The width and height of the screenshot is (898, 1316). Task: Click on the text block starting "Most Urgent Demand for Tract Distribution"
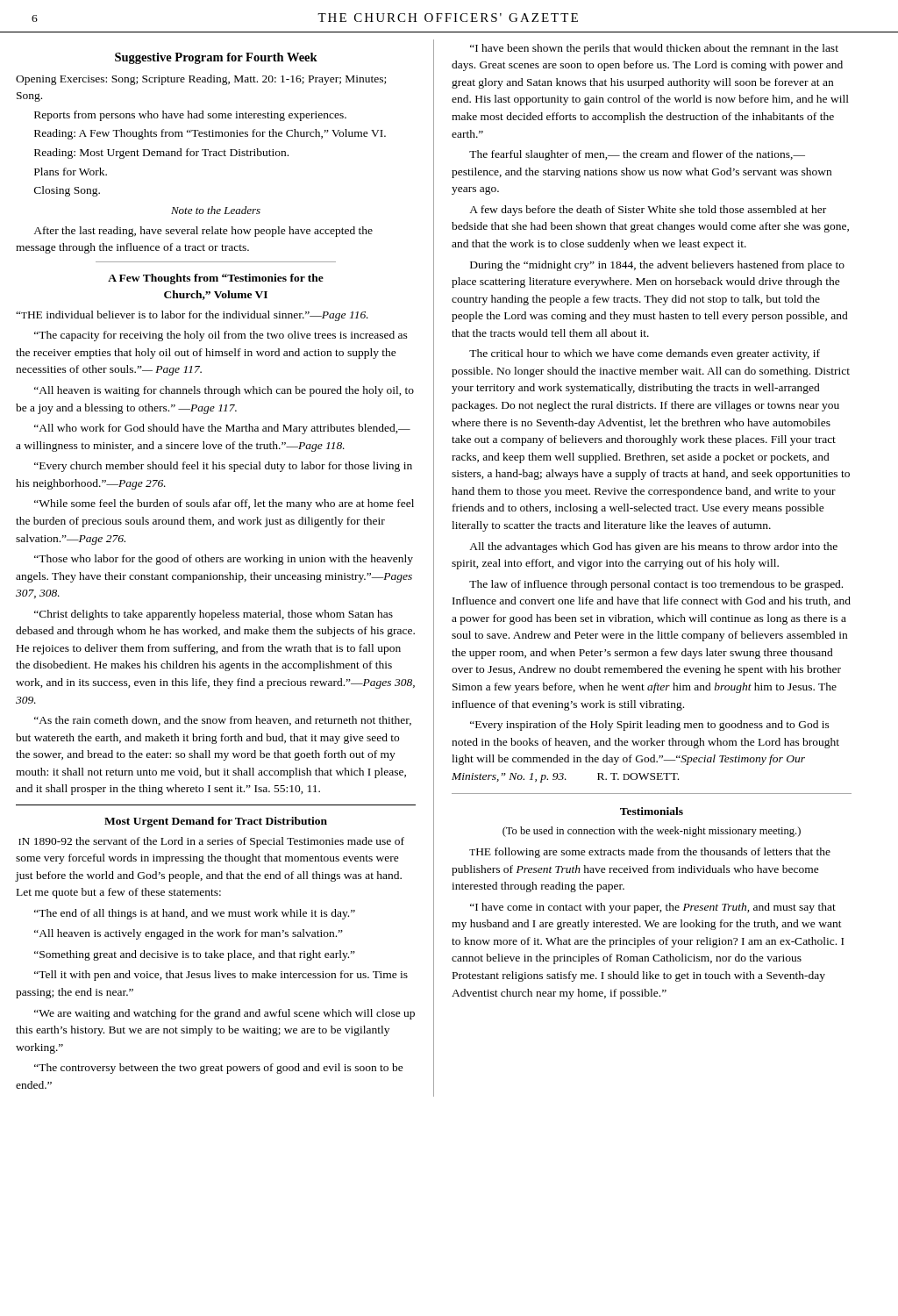(x=216, y=821)
